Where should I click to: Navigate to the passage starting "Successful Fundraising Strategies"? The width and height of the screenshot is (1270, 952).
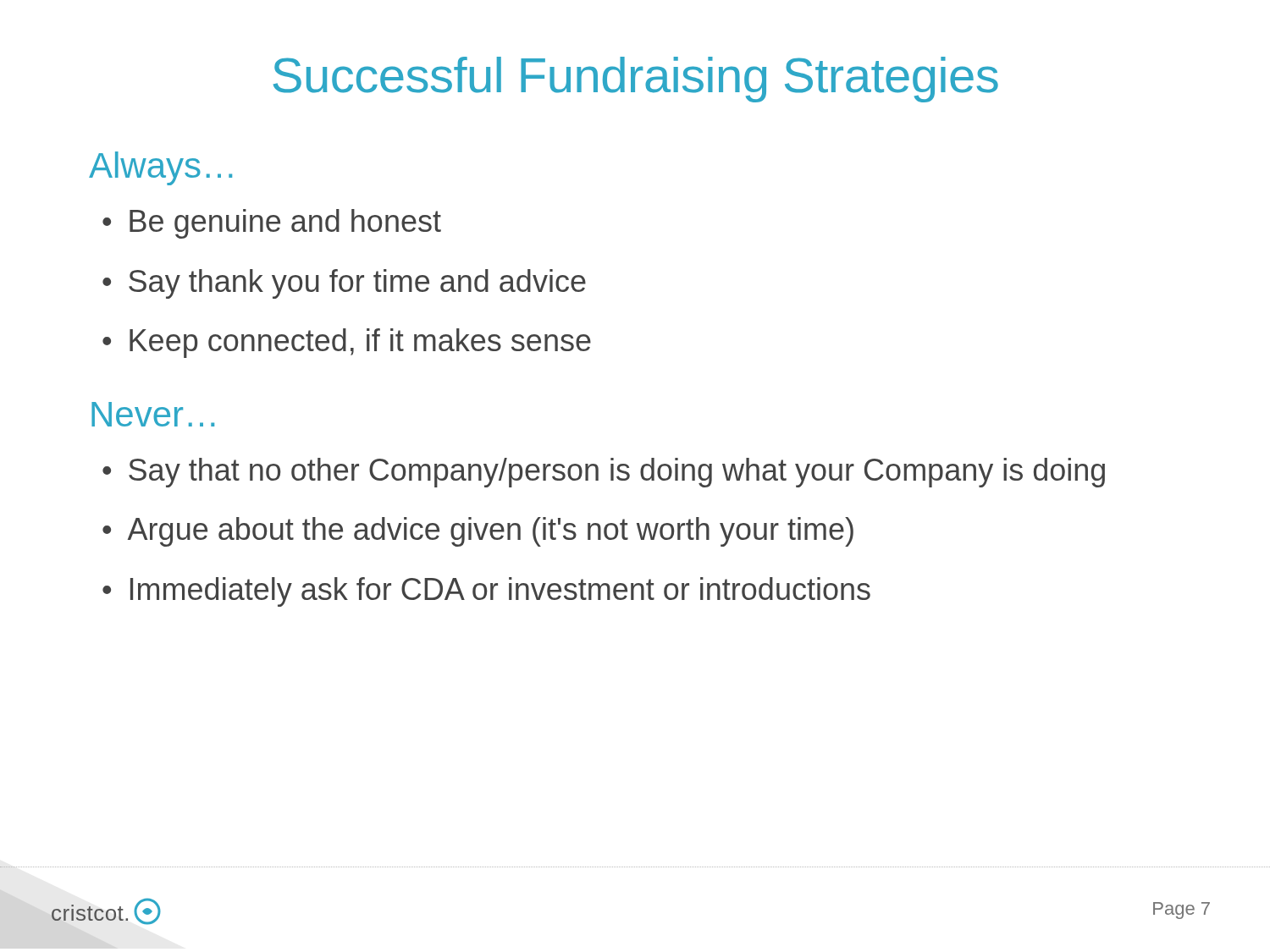click(635, 75)
